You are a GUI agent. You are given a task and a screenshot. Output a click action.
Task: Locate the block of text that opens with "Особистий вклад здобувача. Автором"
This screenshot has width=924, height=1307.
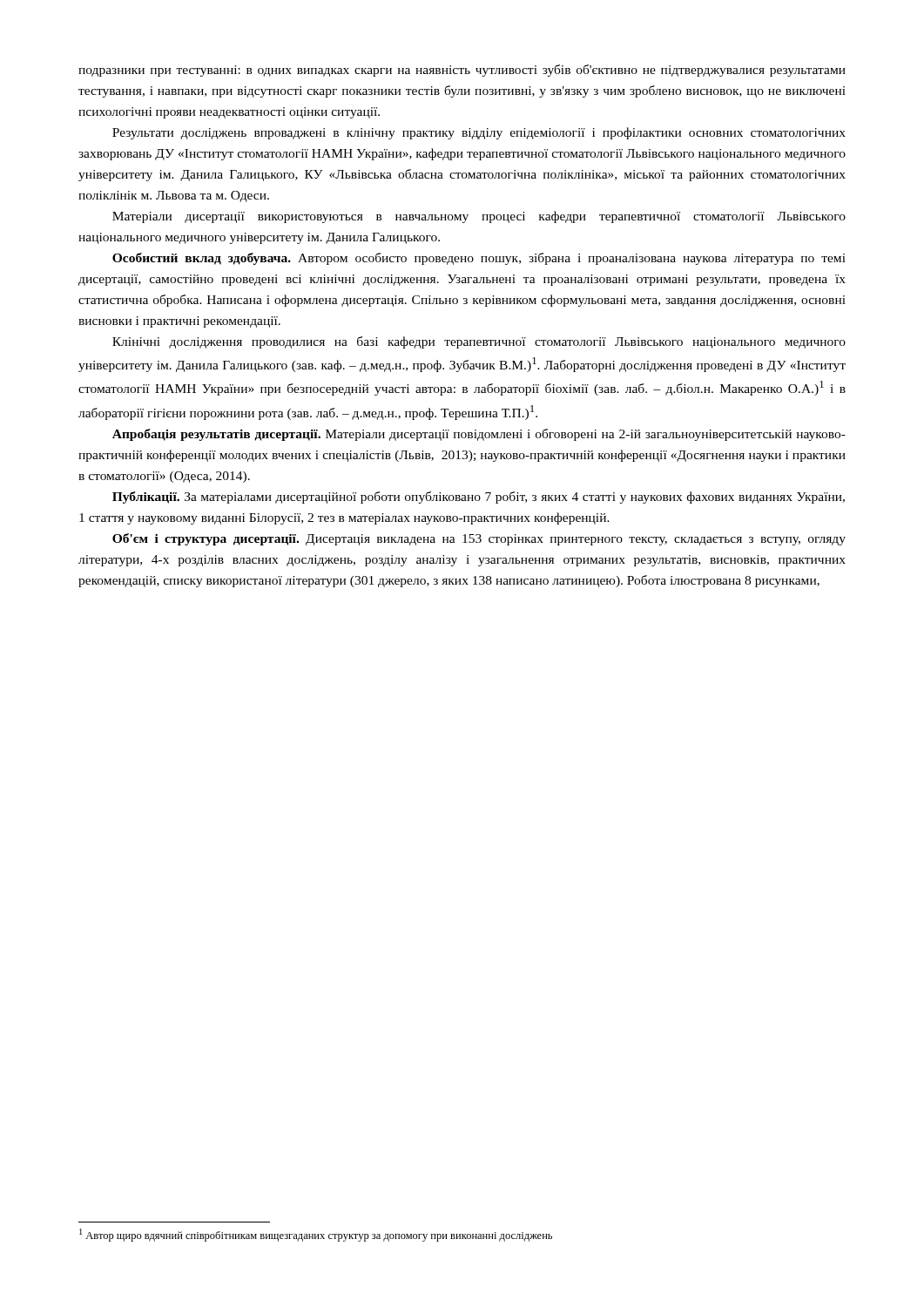tap(462, 289)
